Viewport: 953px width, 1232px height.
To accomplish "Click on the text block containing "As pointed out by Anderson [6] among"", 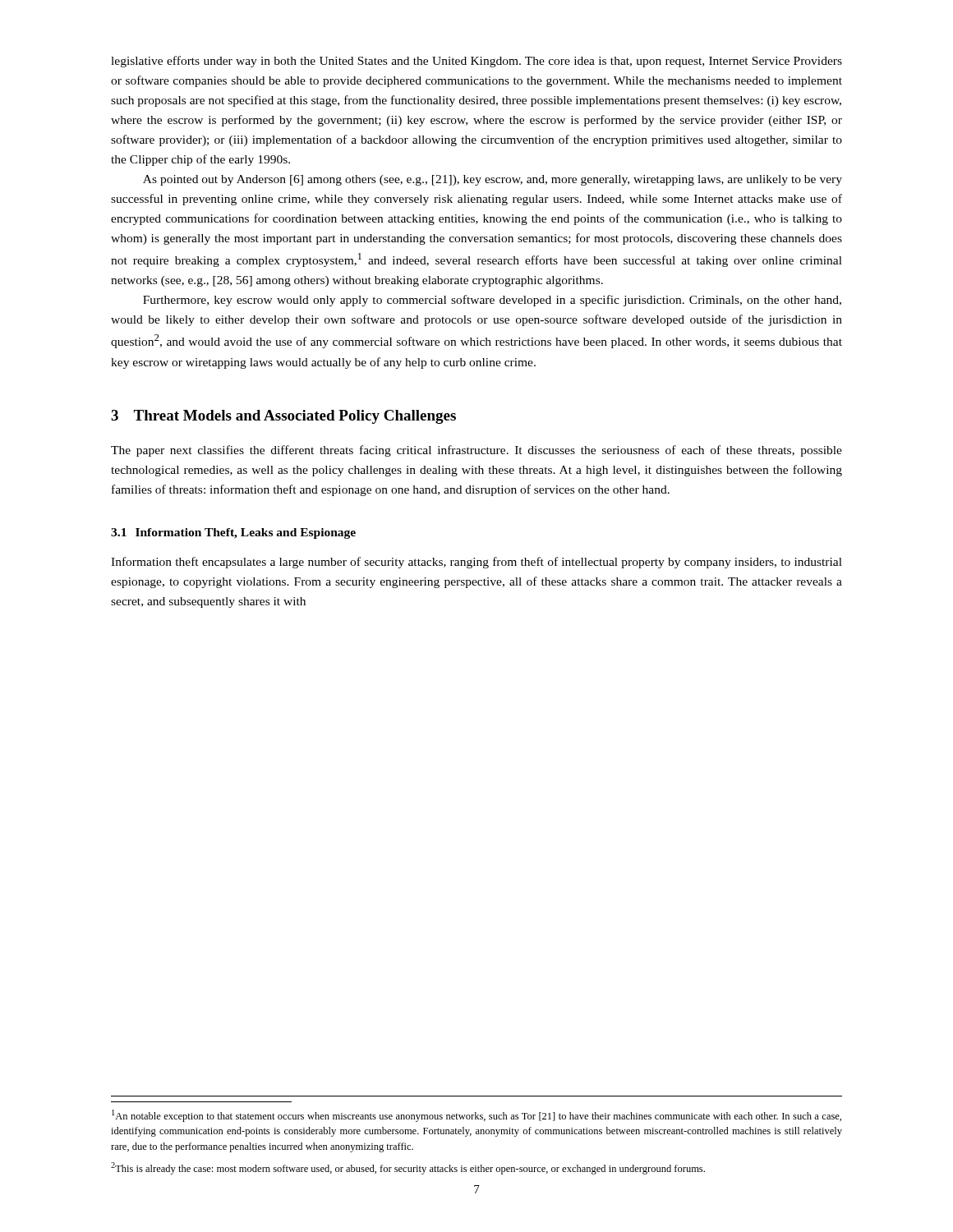I will tap(476, 230).
